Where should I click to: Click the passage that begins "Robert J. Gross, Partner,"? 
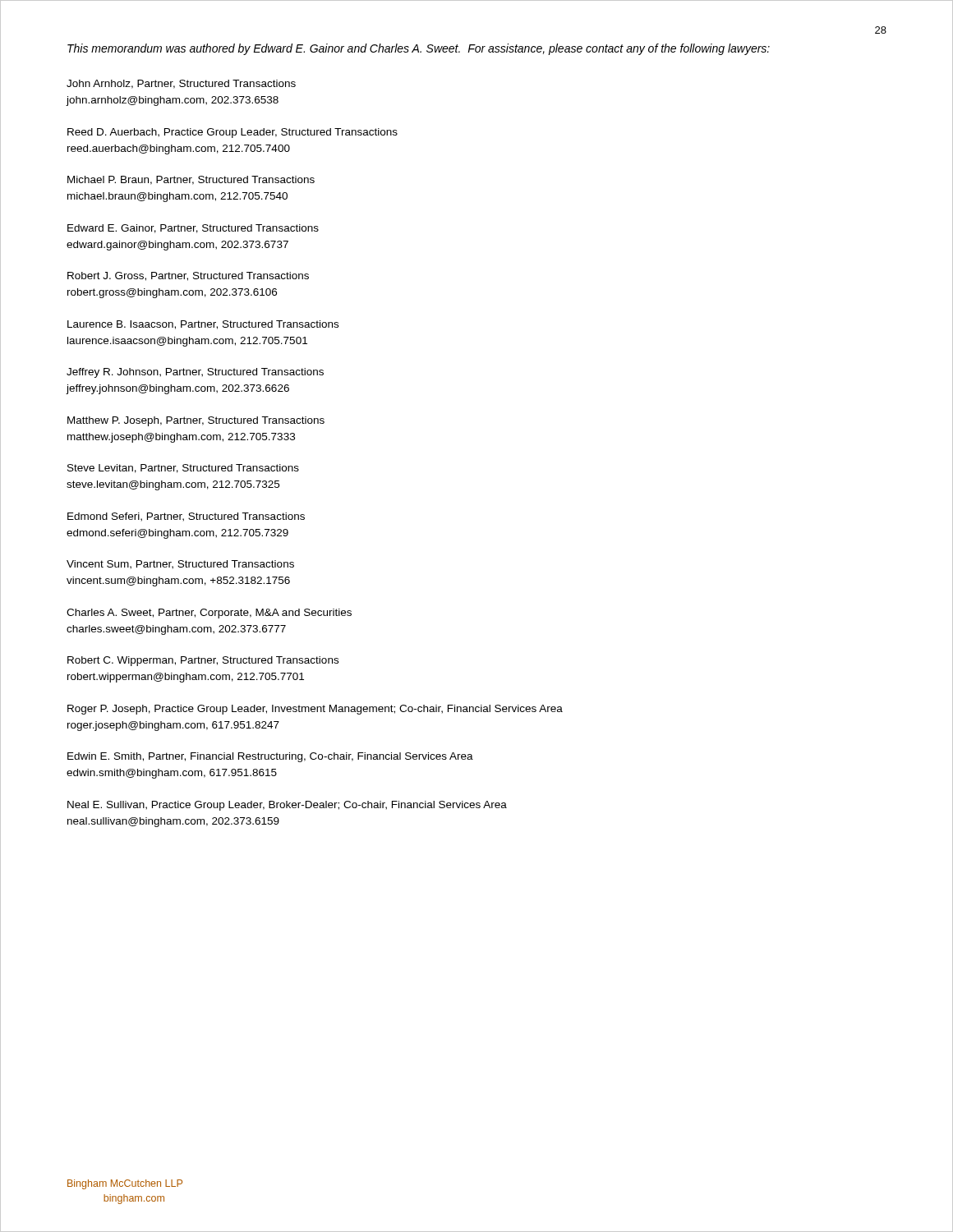(x=188, y=276)
